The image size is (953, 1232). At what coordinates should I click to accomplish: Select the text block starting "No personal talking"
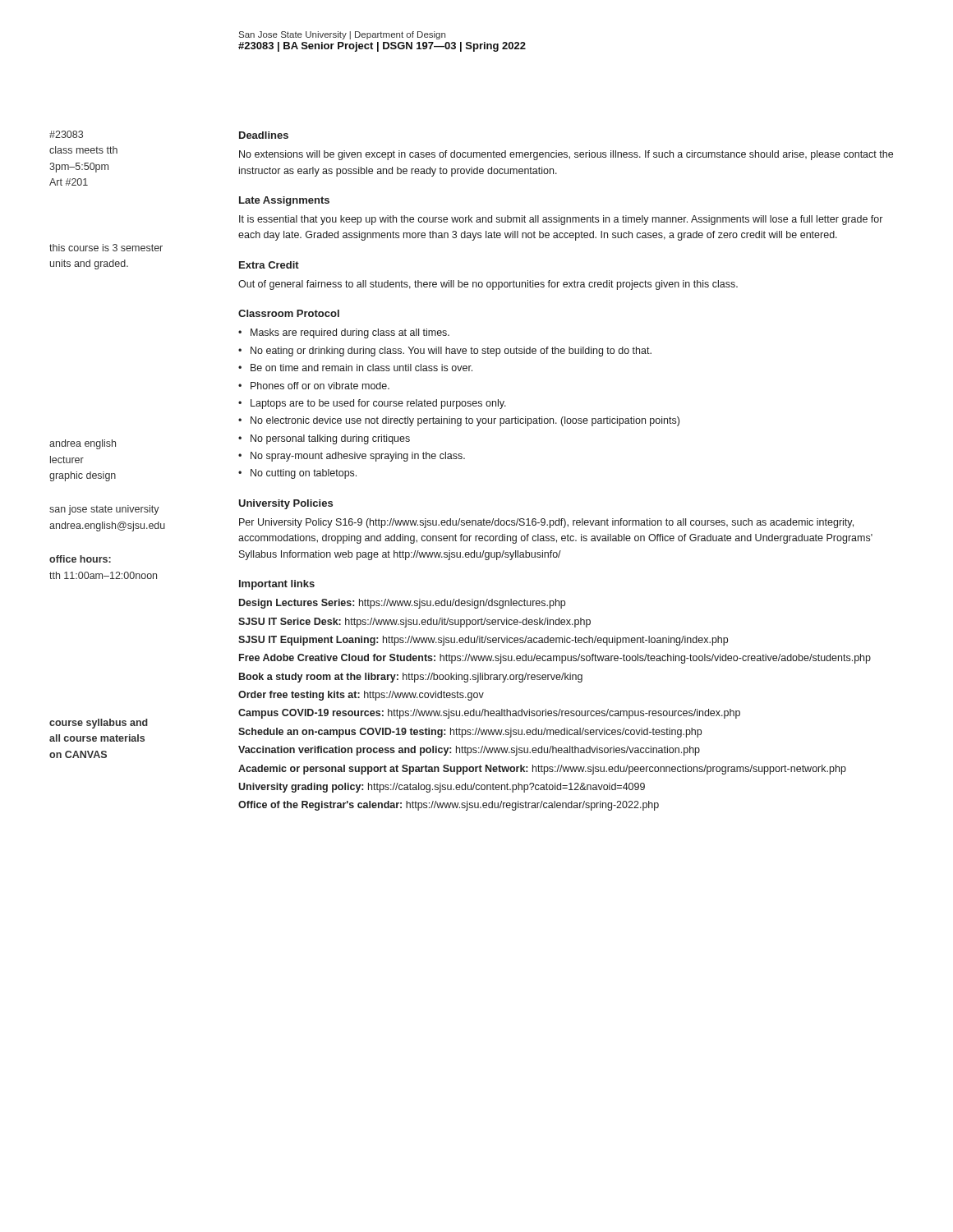click(x=330, y=438)
